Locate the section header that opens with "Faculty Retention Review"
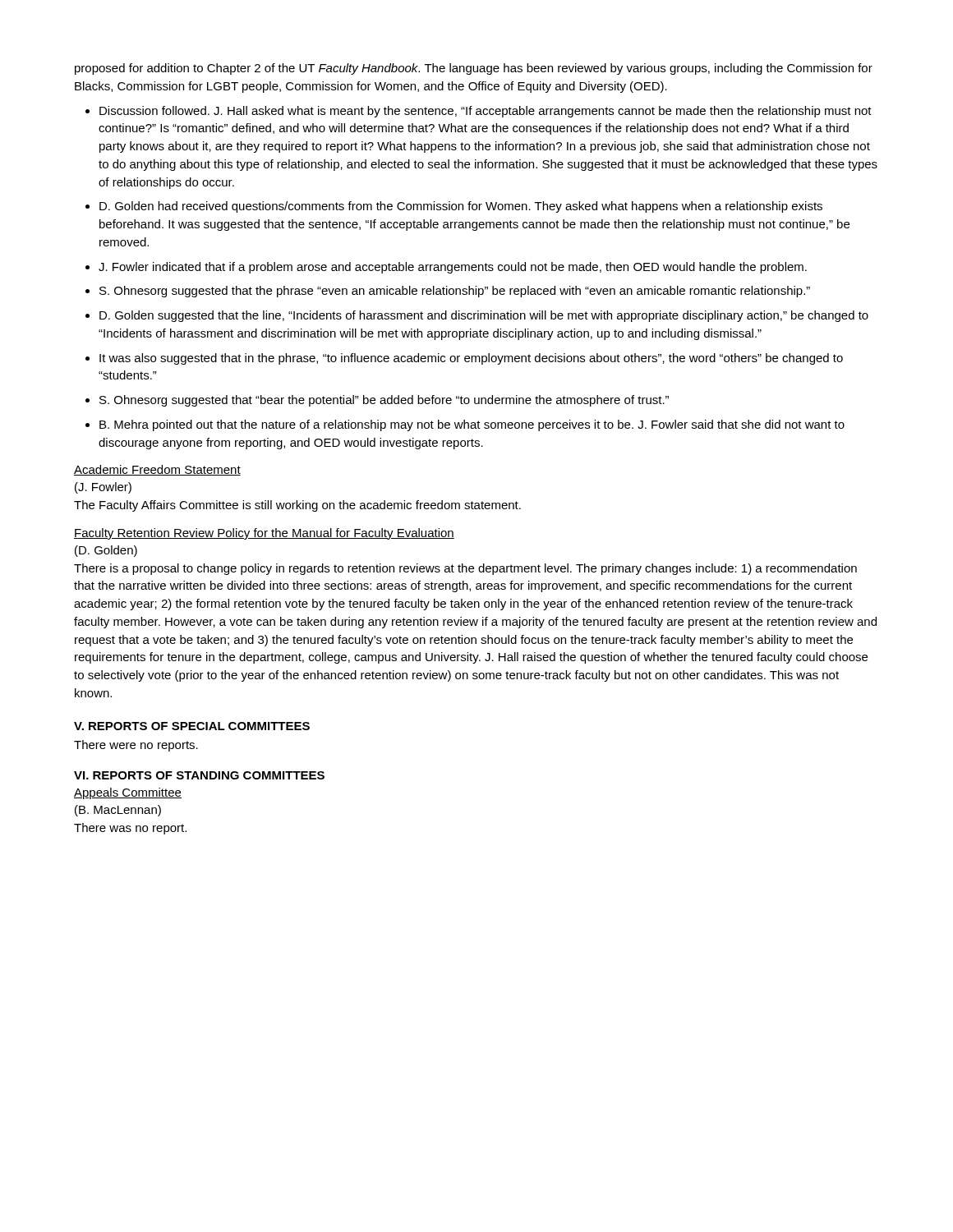The image size is (953, 1232). coord(264,532)
